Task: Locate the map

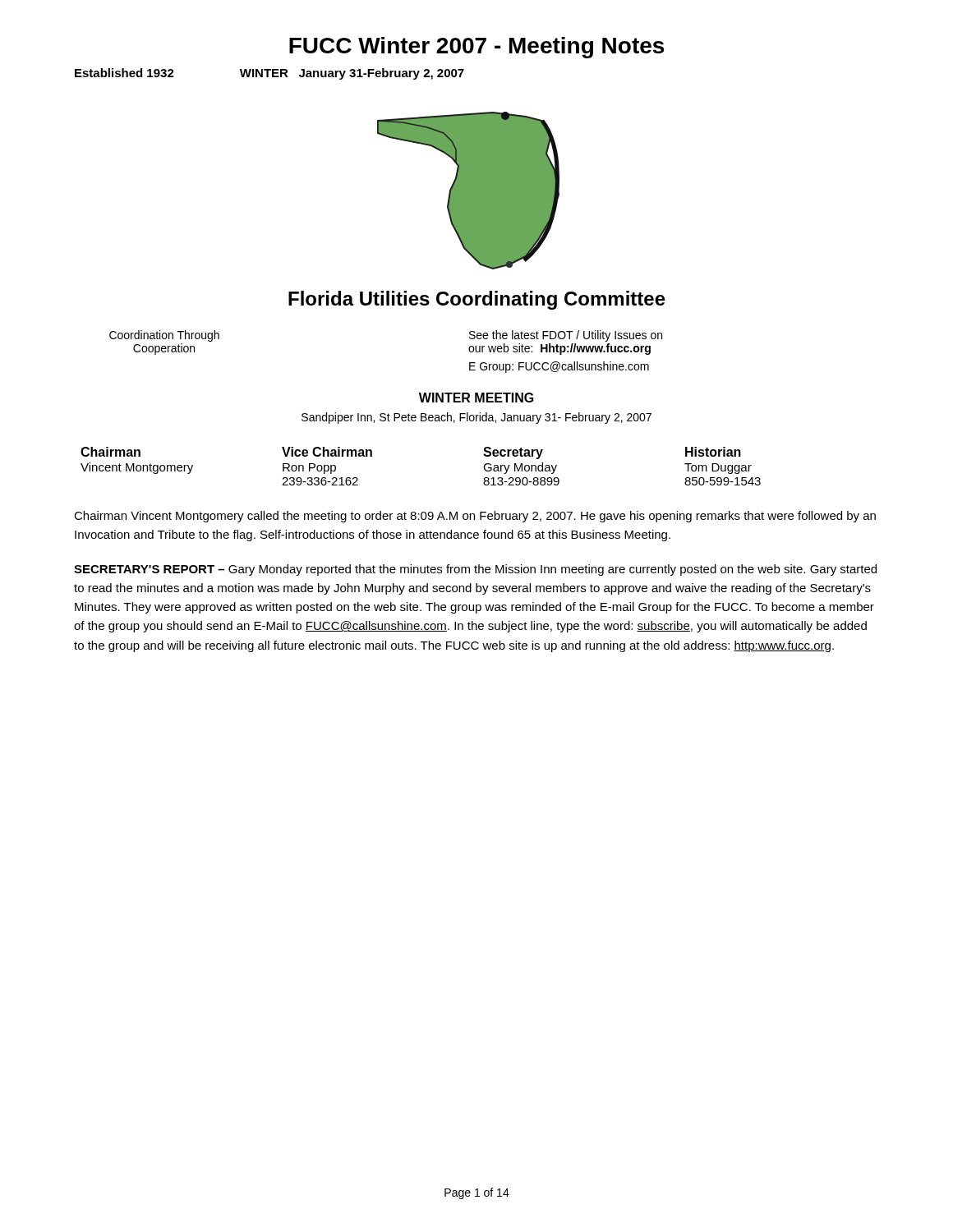Action: (x=476, y=188)
